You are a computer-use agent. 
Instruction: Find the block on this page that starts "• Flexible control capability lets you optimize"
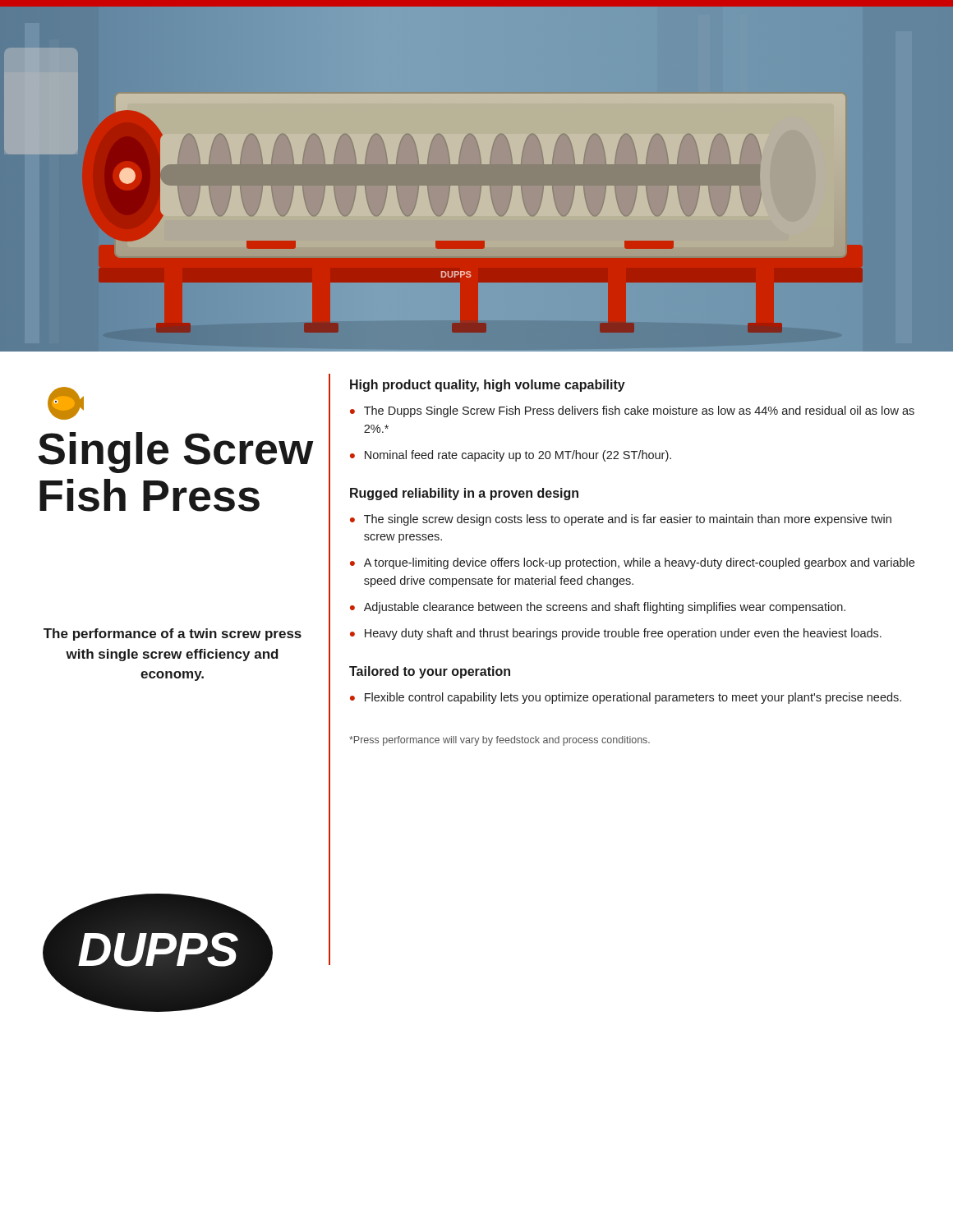click(x=626, y=698)
